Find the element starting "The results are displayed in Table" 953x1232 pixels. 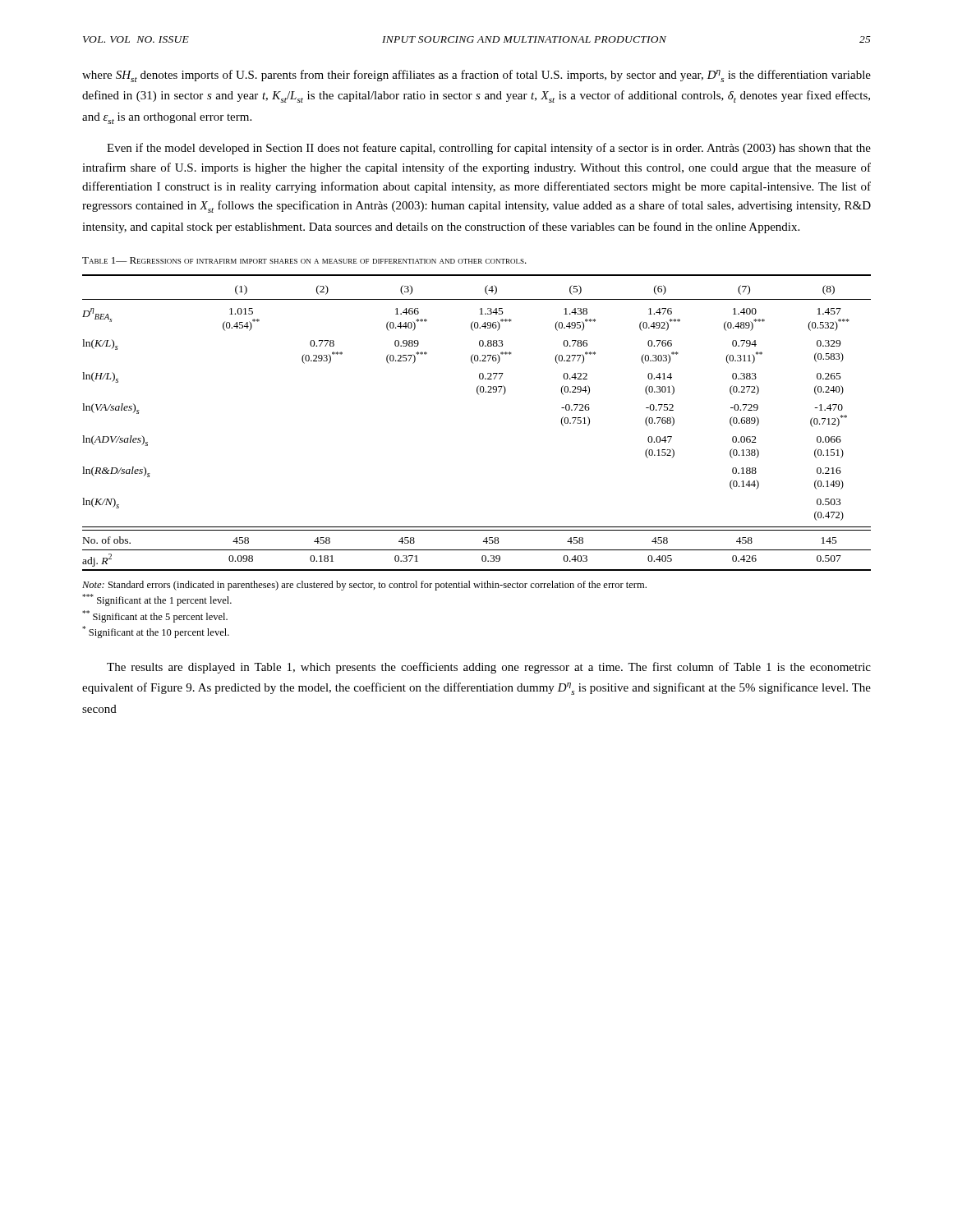tap(476, 688)
